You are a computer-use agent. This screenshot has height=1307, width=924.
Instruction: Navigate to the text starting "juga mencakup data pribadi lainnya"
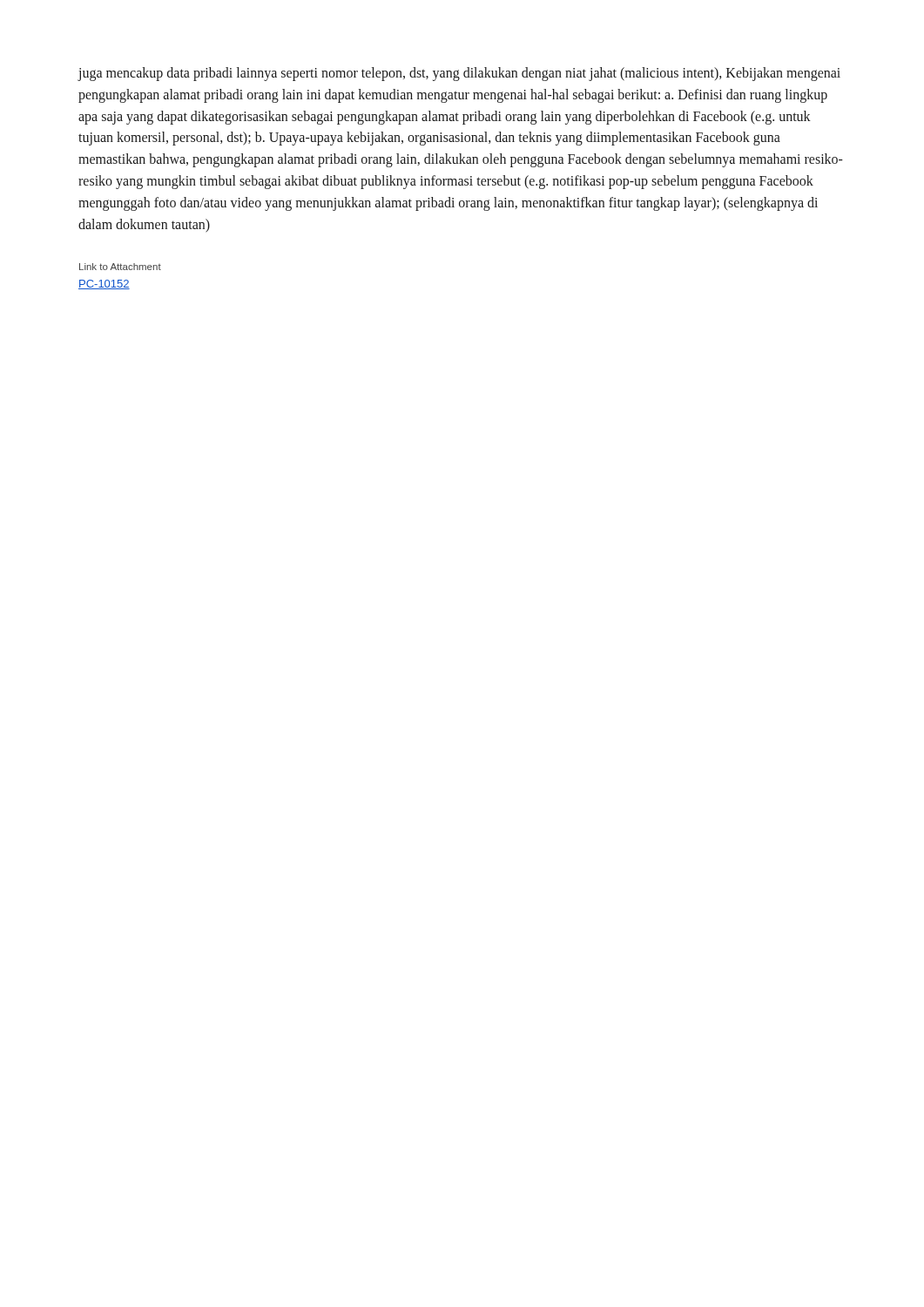click(462, 149)
